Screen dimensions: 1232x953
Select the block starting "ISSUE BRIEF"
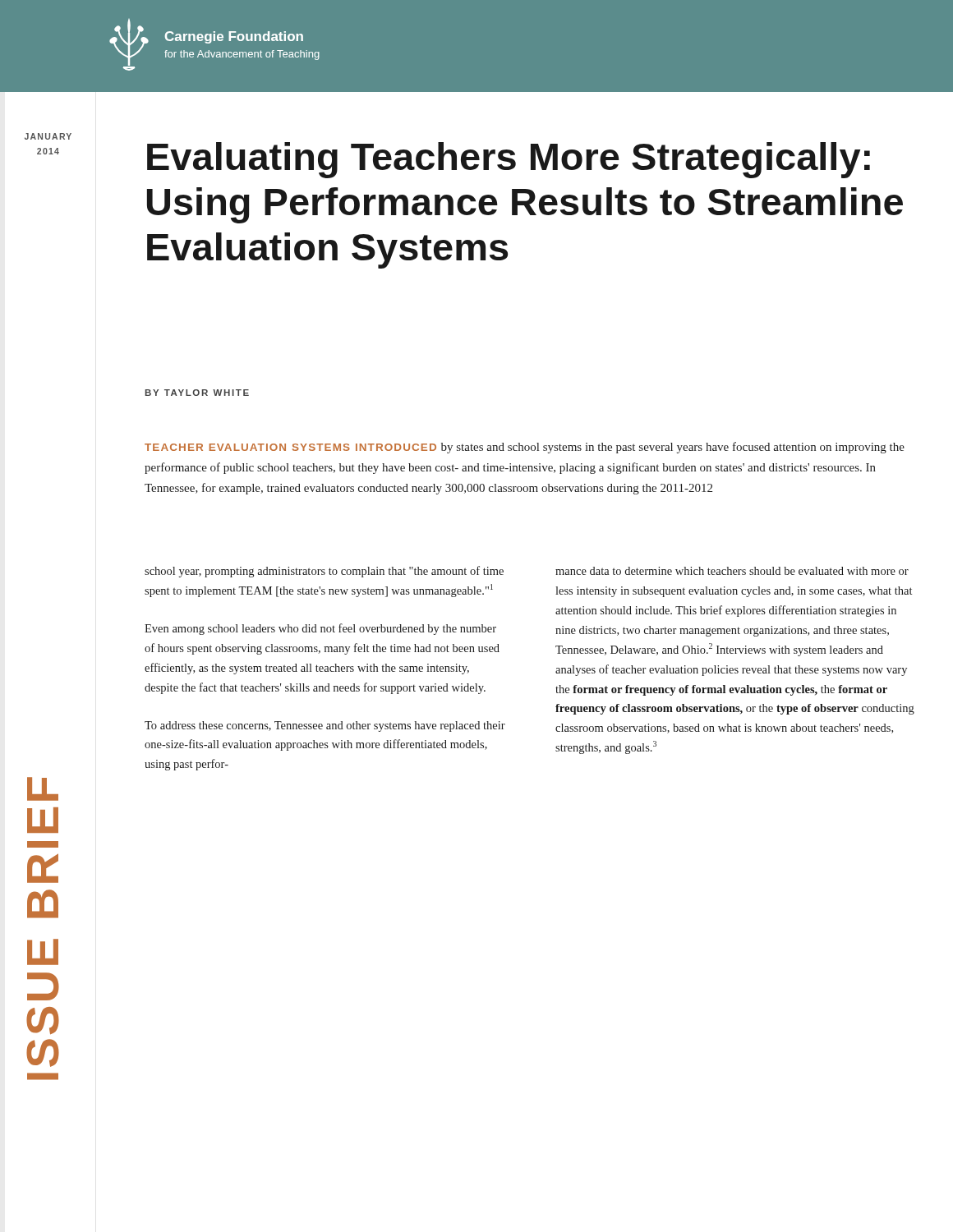(x=42, y=928)
